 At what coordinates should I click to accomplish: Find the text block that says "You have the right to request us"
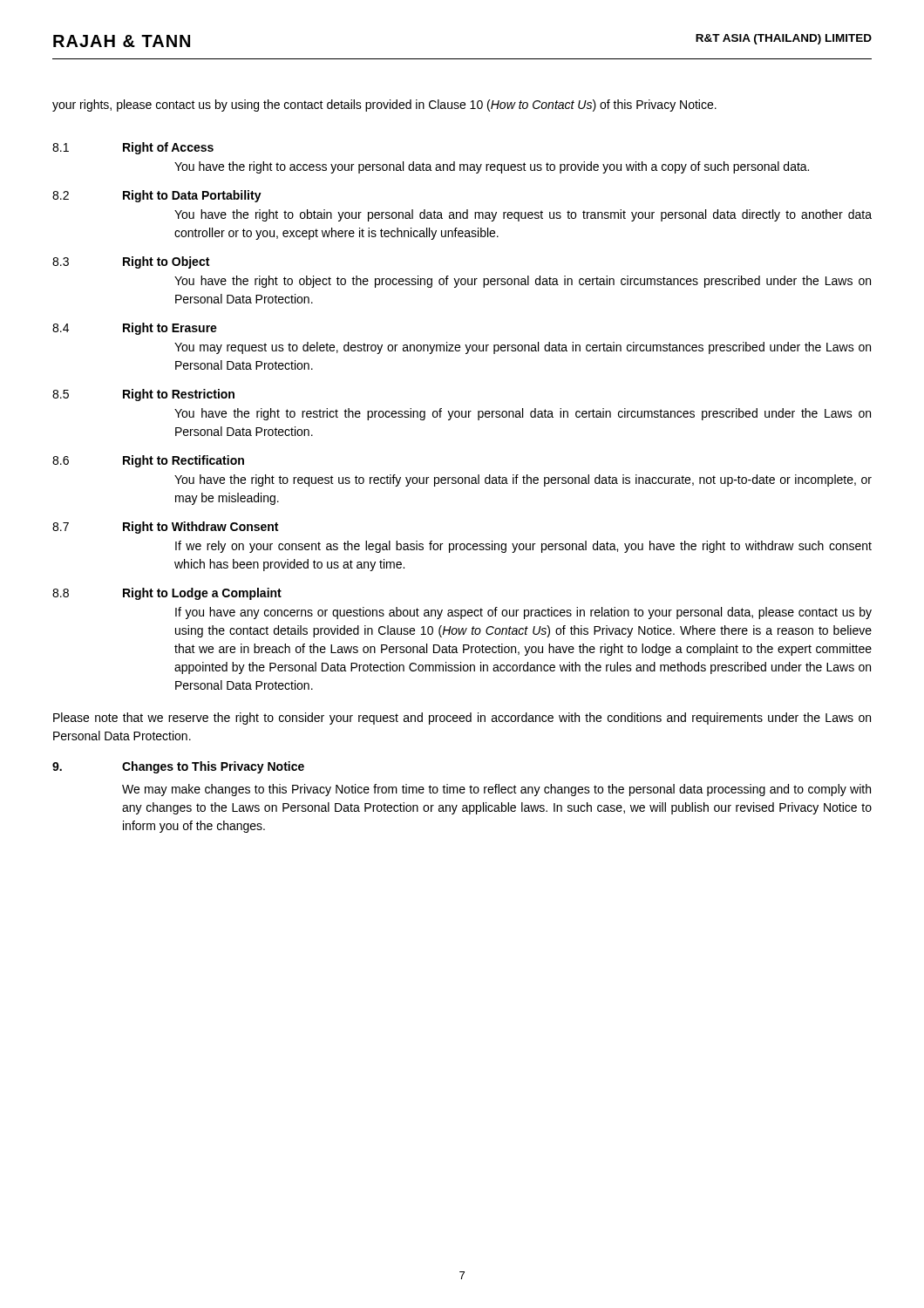(523, 489)
